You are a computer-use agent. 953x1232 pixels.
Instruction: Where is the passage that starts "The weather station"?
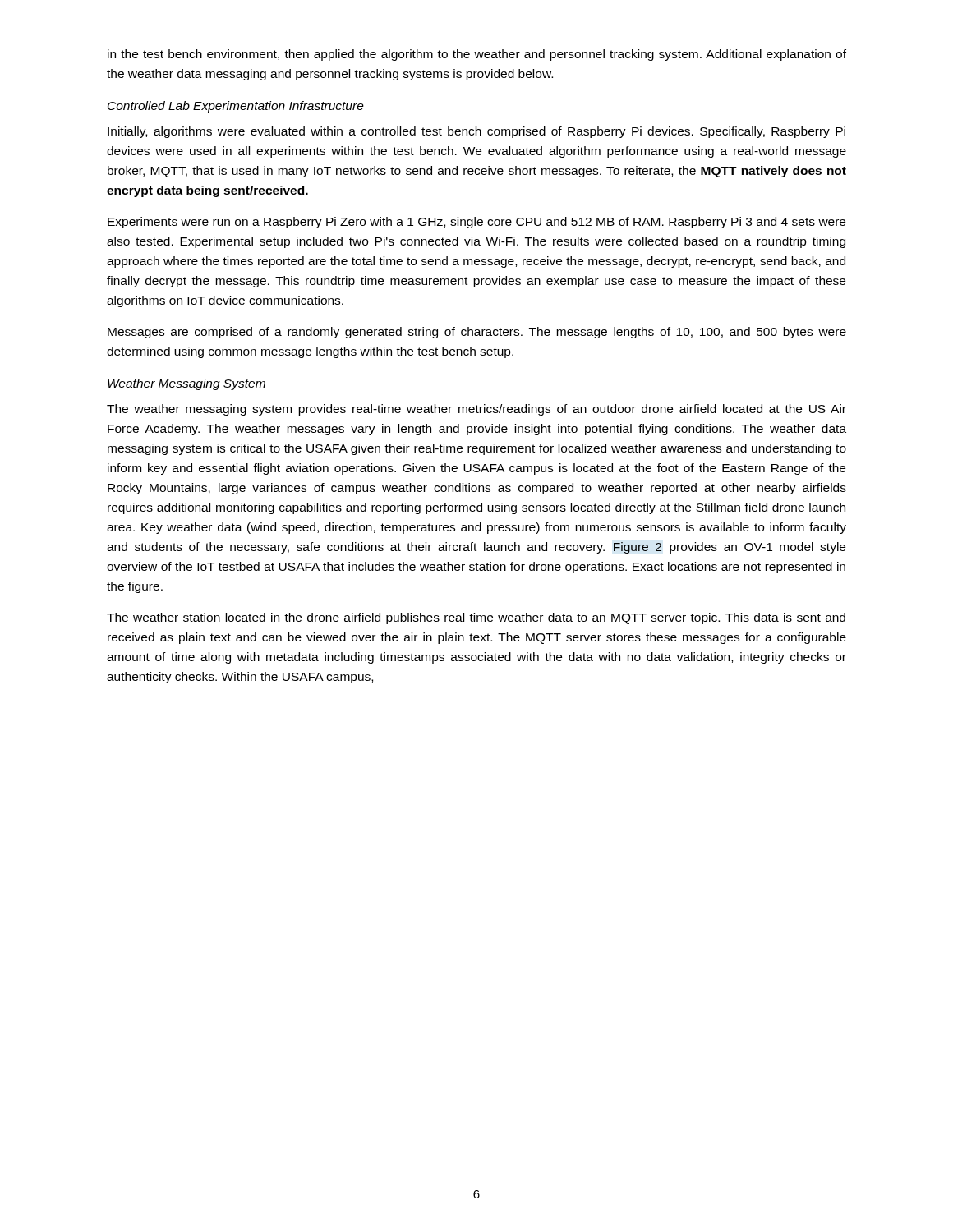(476, 647)
